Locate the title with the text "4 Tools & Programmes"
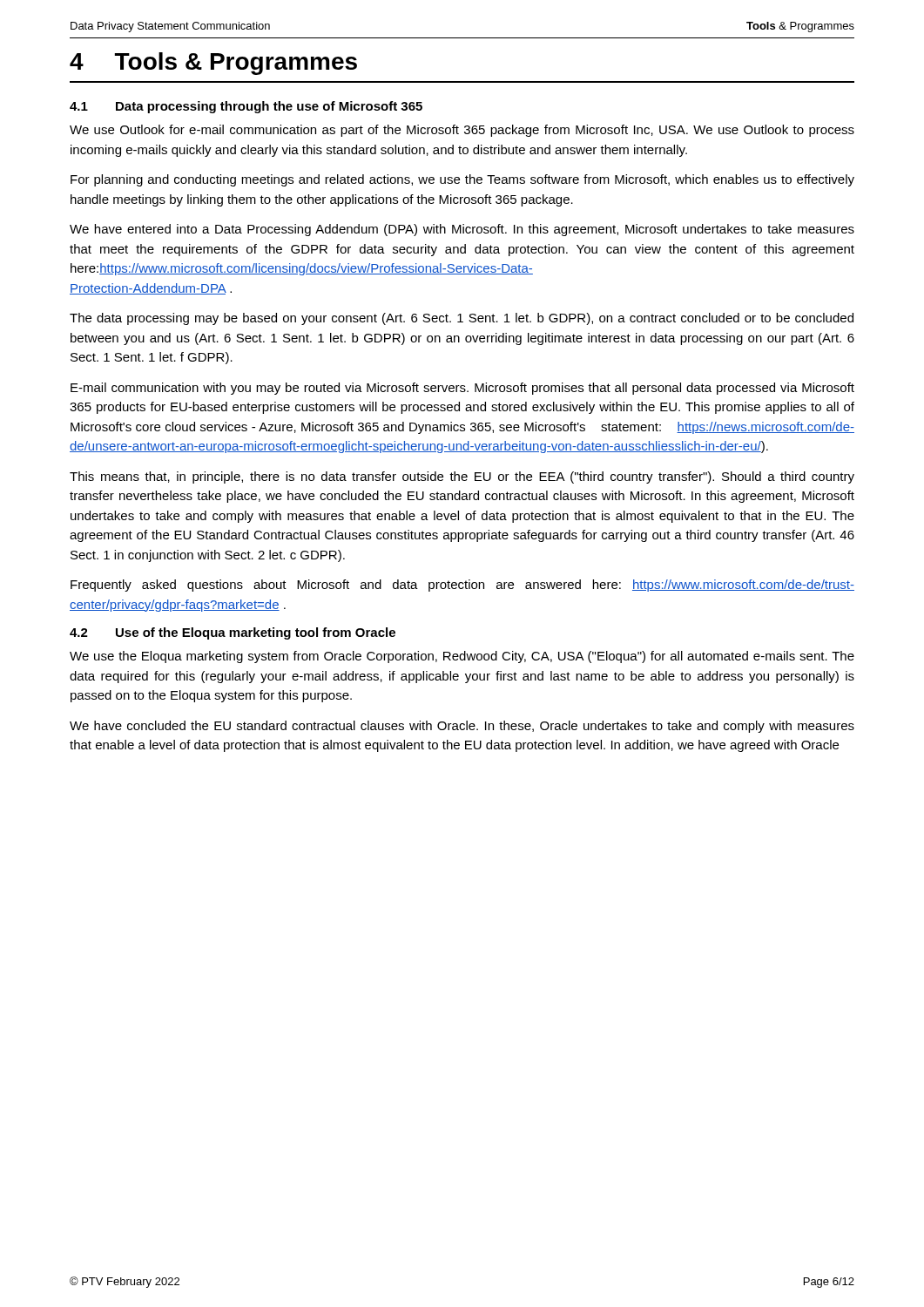924x1307 pixels. (213, 64)
